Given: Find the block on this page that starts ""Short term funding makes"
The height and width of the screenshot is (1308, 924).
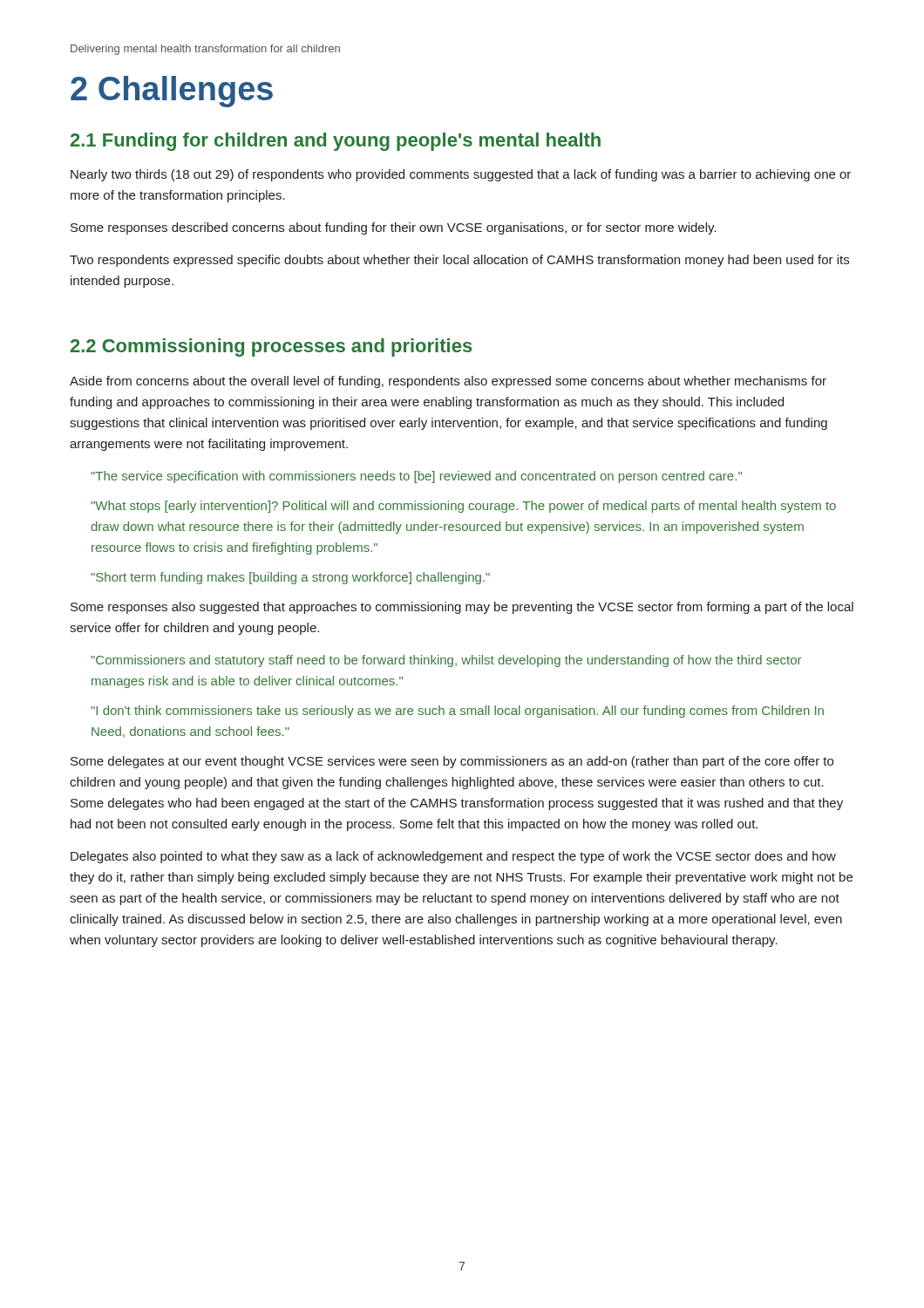Looking at the screenshot, I should [290, 577].
